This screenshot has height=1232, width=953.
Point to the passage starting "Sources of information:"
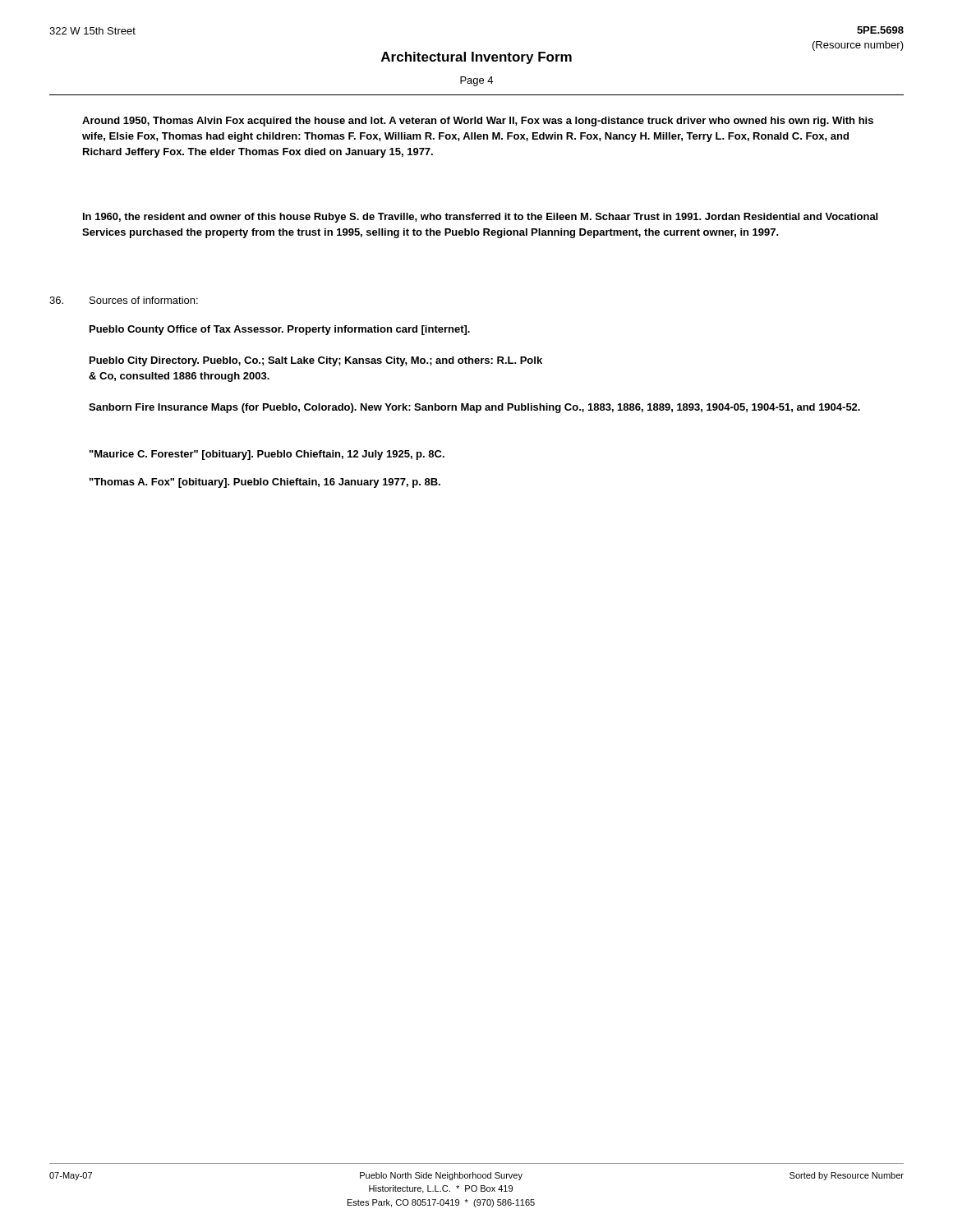144,300
